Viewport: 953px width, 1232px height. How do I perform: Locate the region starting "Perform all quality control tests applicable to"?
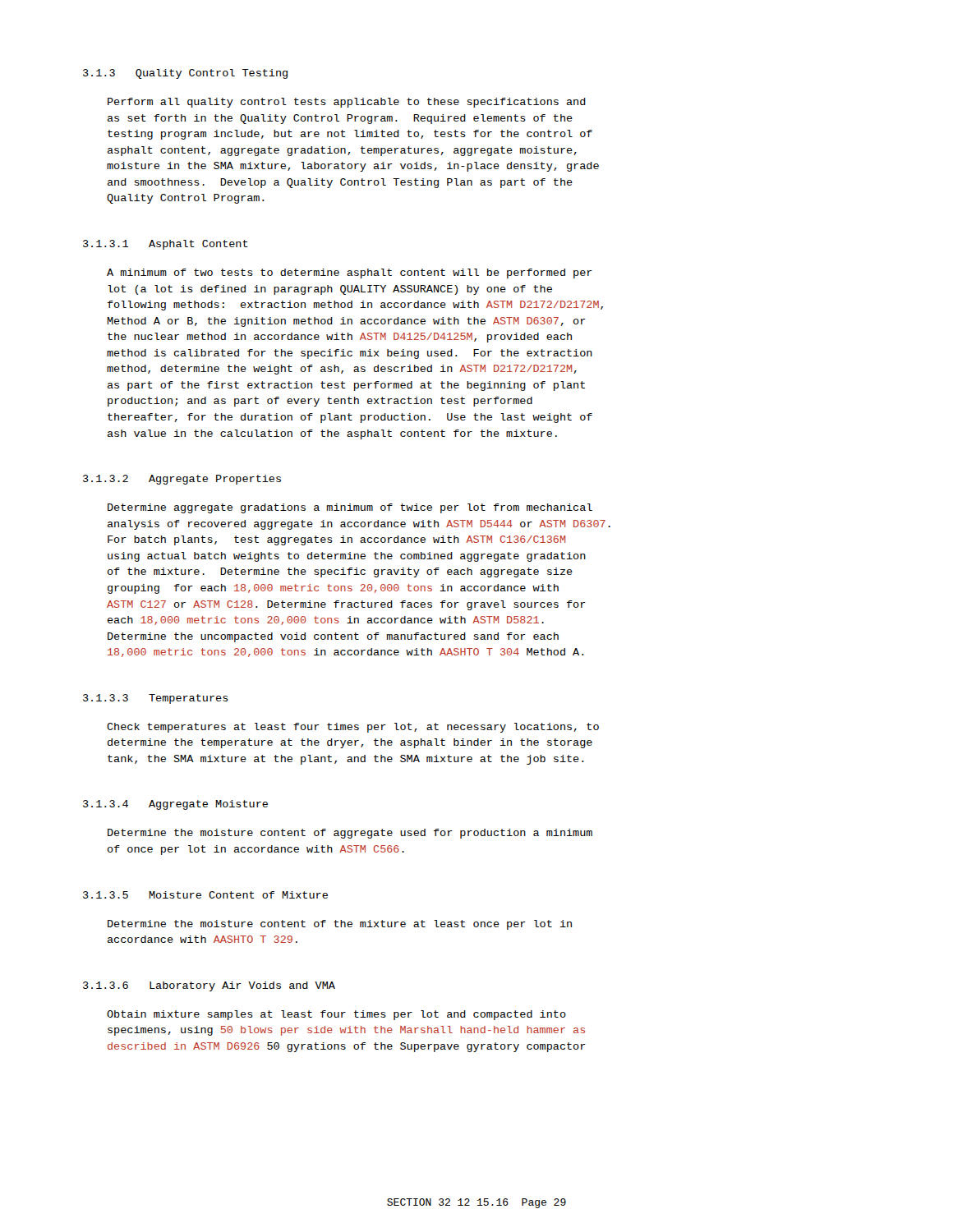tap(353, 150)
